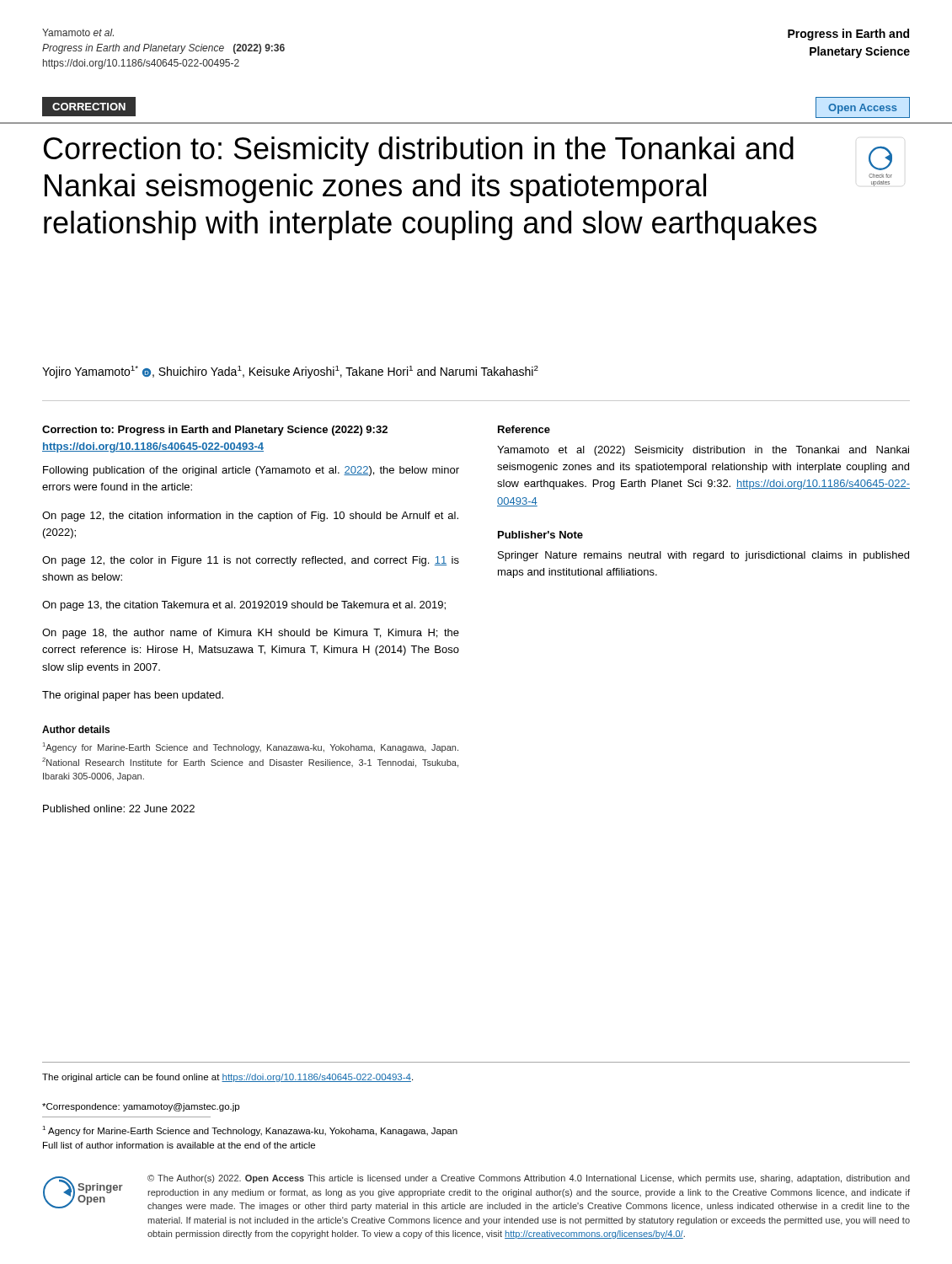Locate the text starting "Author details 1Agency"
The image size is (952, 1264).
tap(251, 753)
